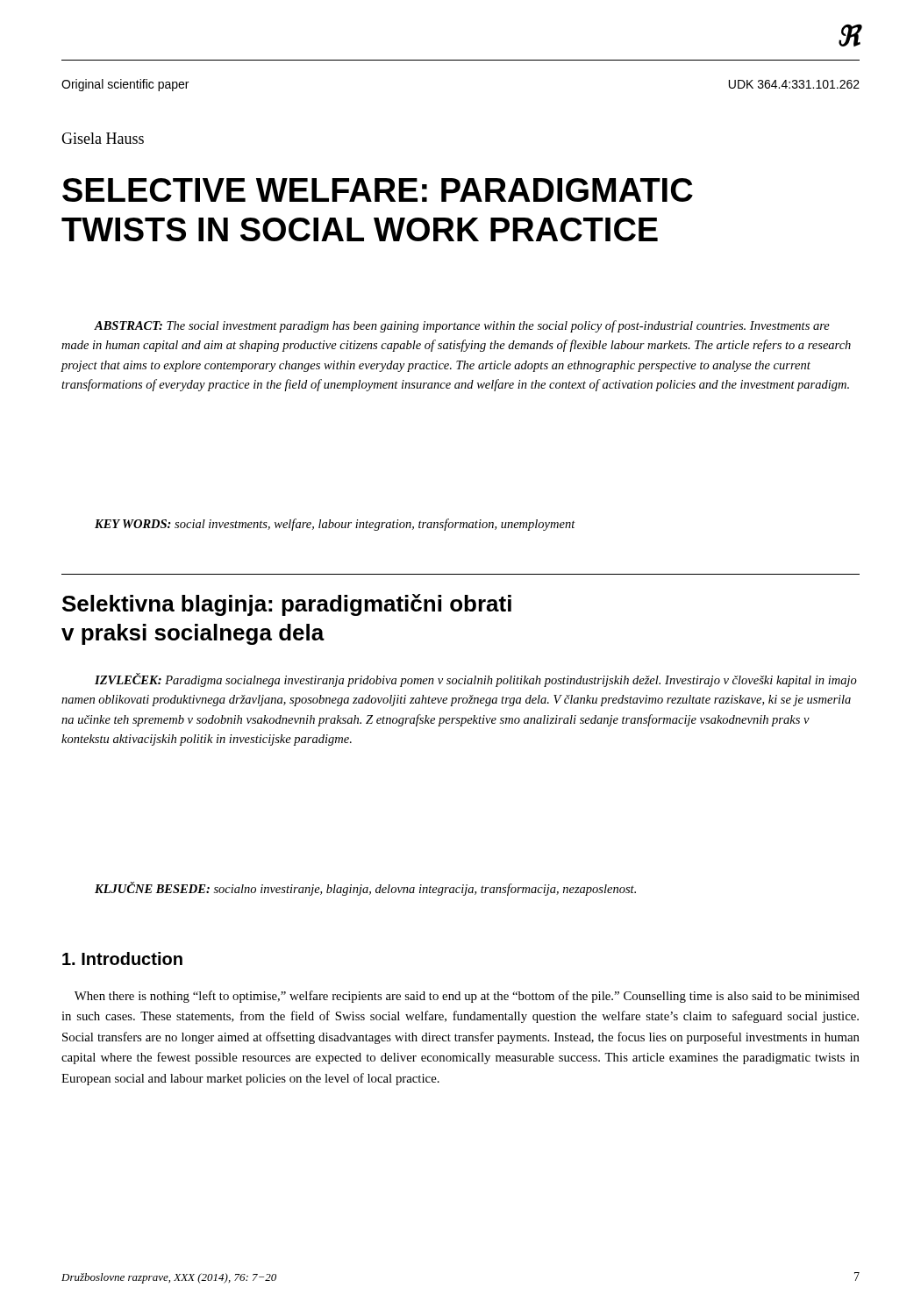
Task: Locate the passage starting "UDK 364.4:331.101.262"
Action: point(794,84)
